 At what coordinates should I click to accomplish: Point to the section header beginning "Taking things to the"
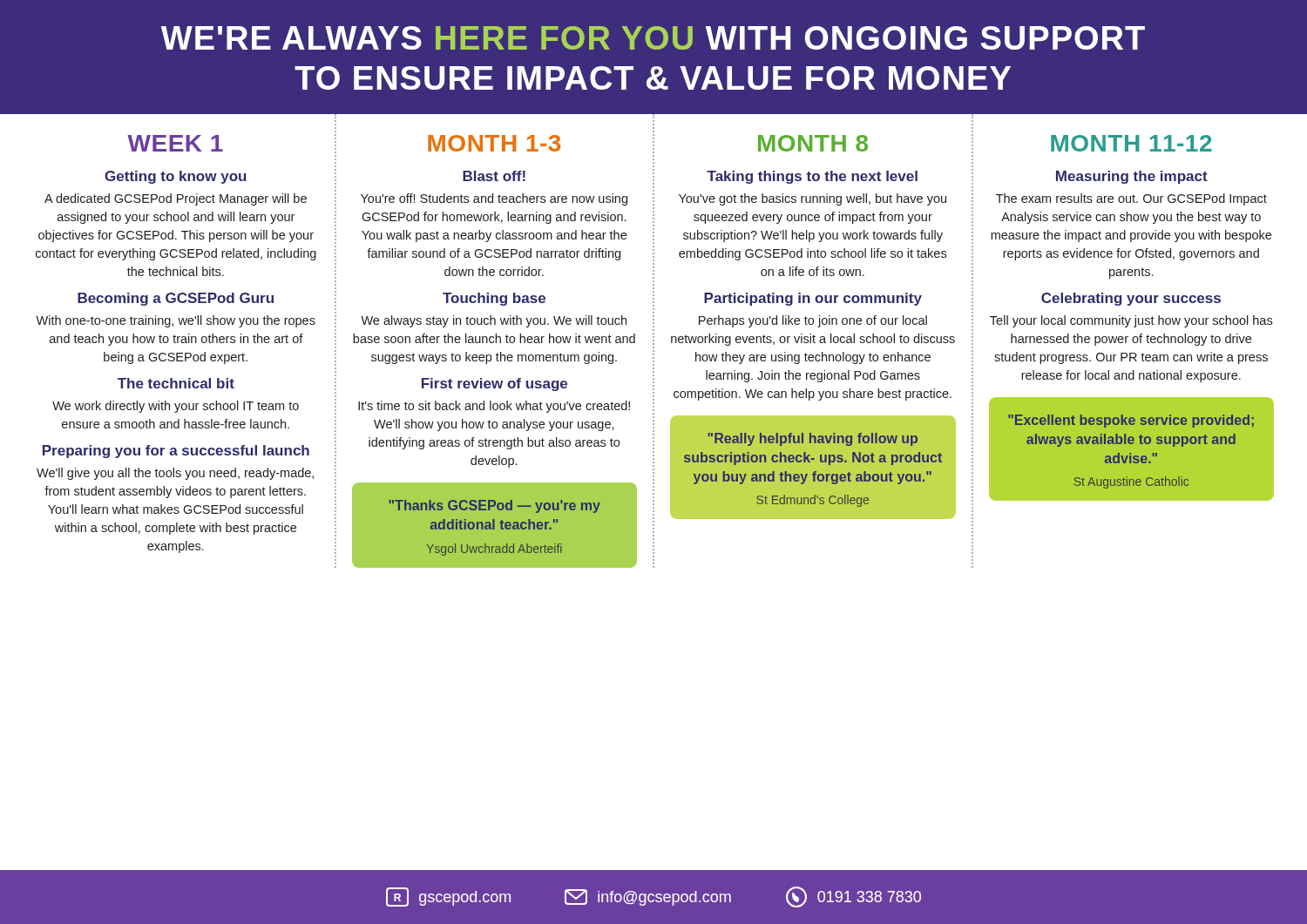(813, 177)
